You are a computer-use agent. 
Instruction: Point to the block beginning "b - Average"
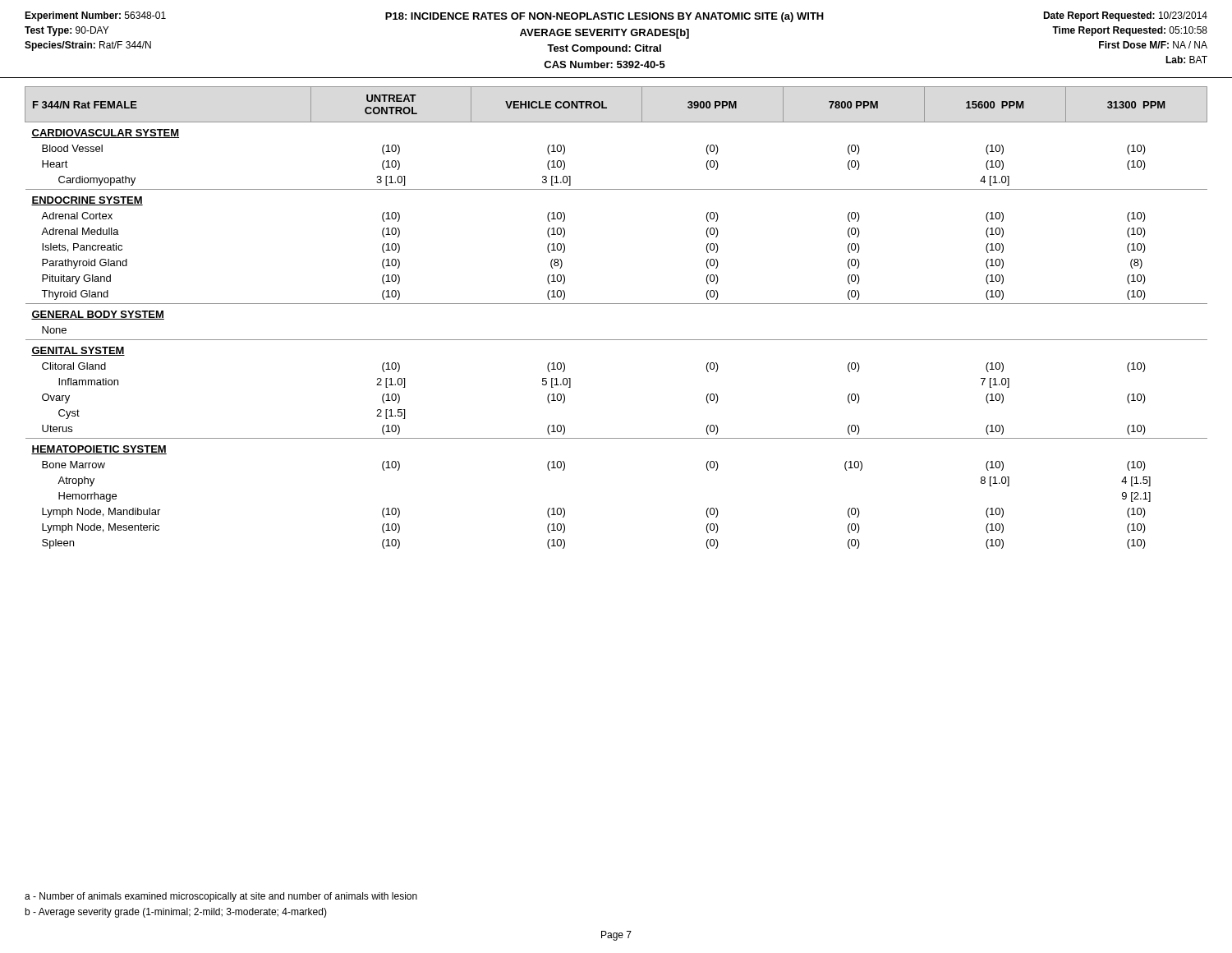point(176,912)
